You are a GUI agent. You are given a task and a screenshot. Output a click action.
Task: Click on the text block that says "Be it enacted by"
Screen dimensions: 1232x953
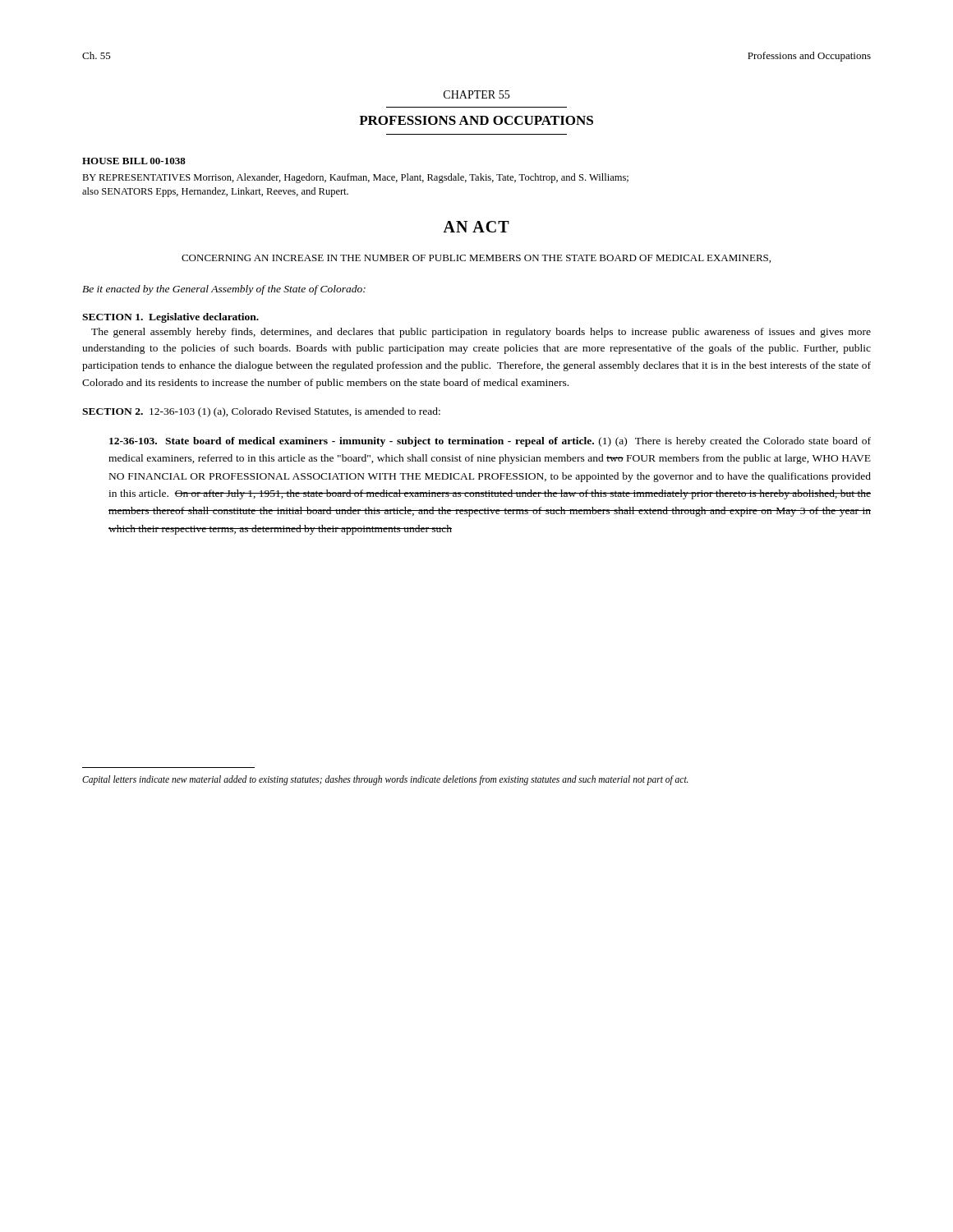224,288
